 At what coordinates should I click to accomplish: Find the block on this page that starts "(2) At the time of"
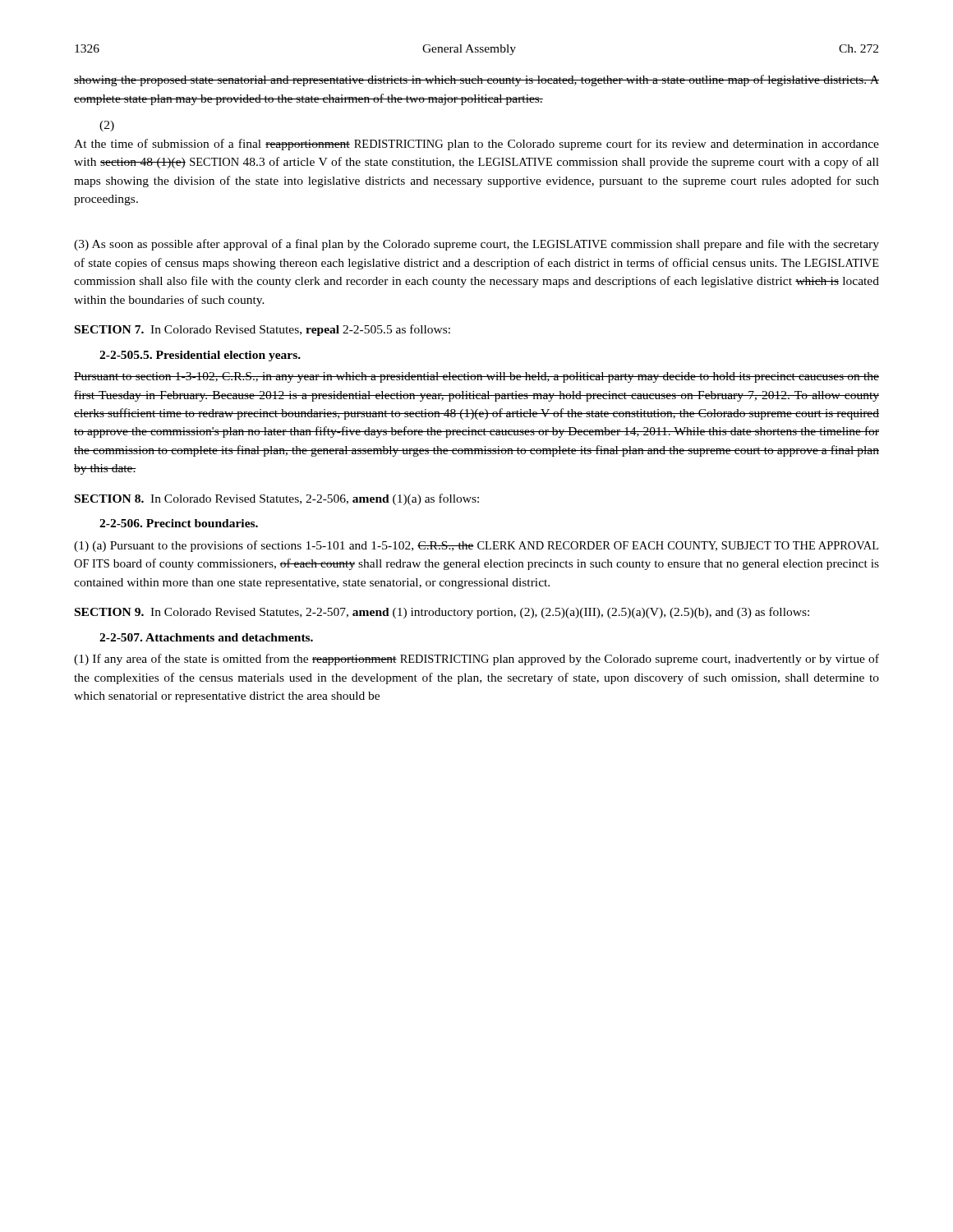click(476, 161)
